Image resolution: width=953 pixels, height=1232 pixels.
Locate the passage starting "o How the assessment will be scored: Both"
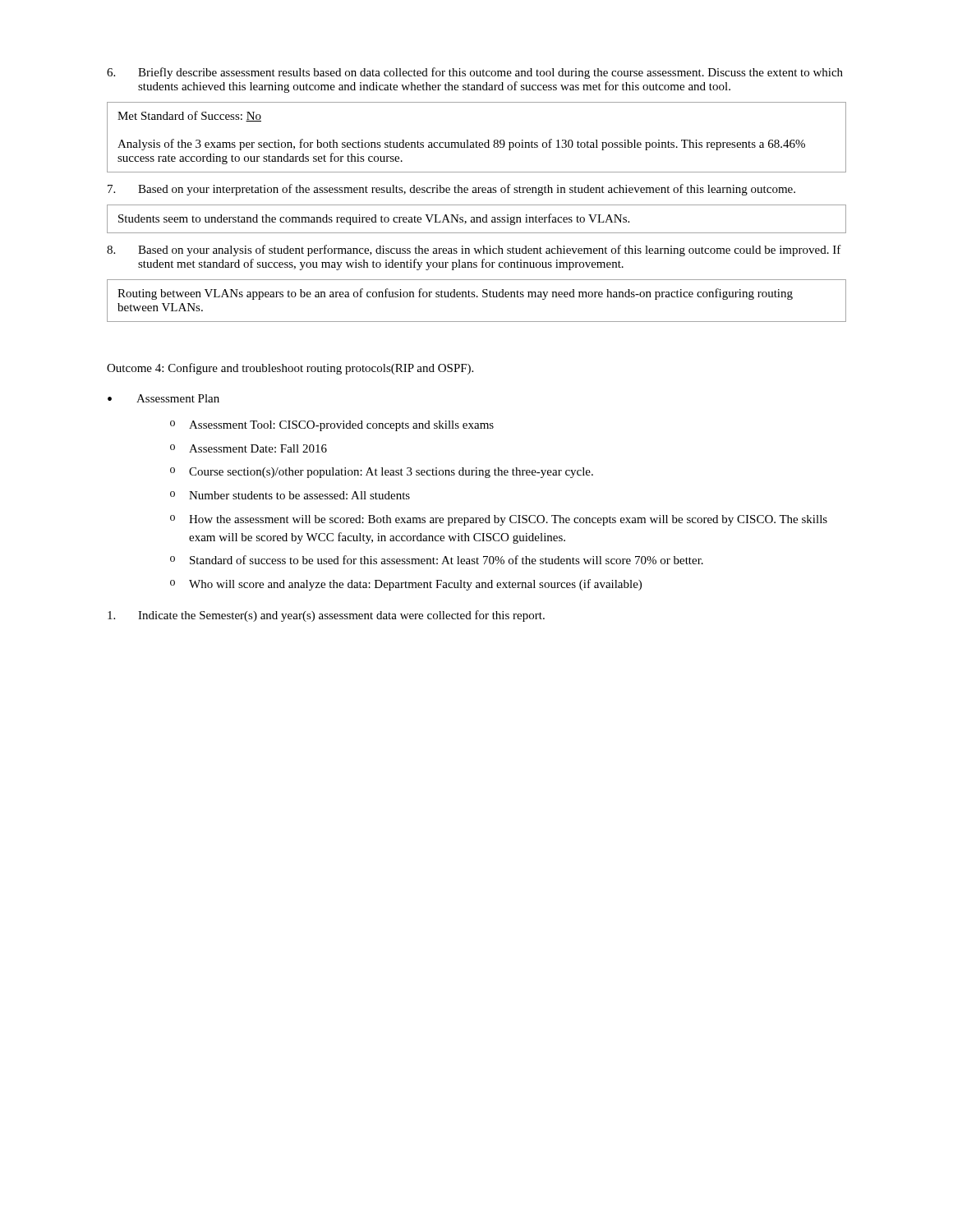coord(501,529)
